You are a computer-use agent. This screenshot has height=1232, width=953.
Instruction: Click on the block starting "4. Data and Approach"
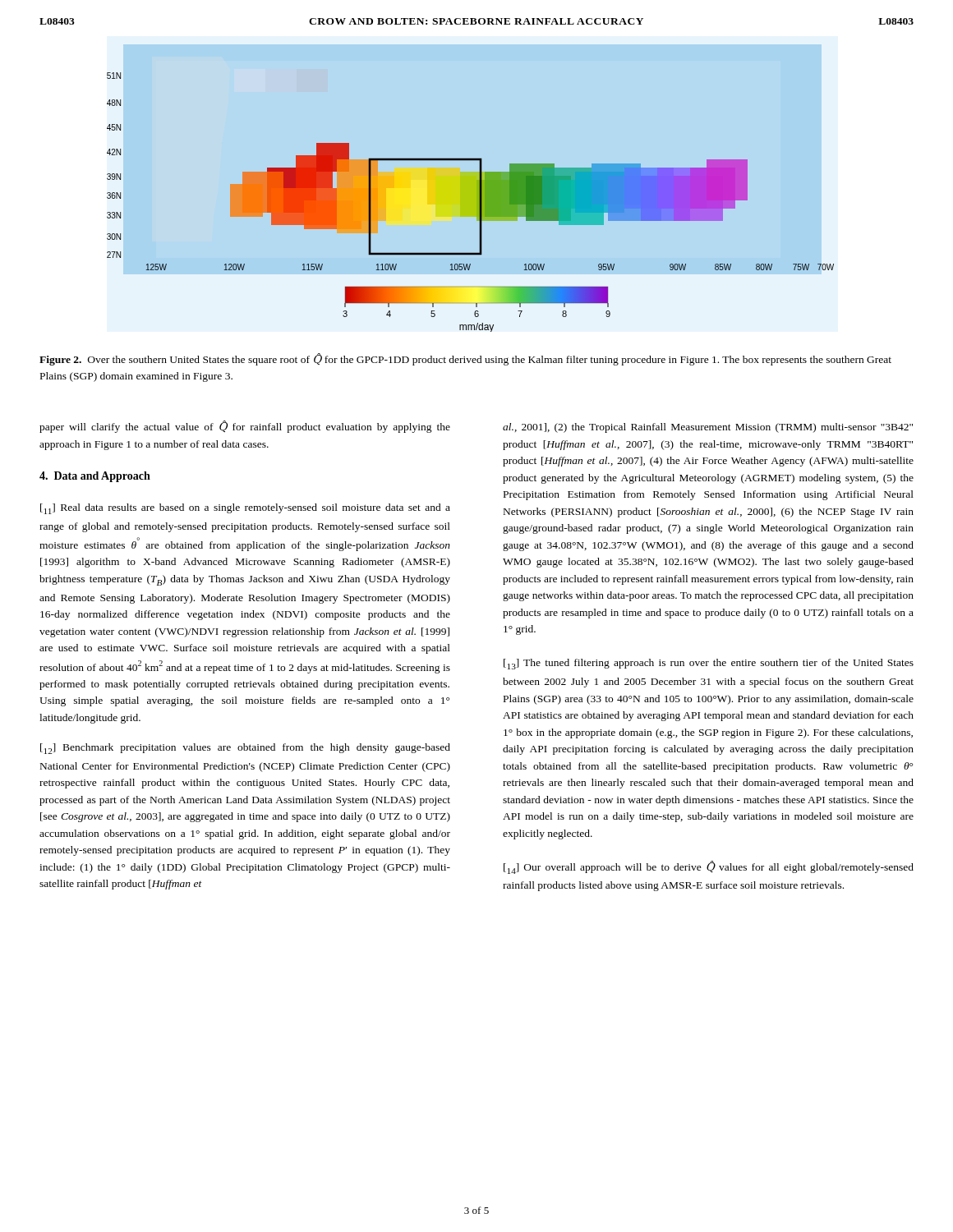[x=95, y=476]
